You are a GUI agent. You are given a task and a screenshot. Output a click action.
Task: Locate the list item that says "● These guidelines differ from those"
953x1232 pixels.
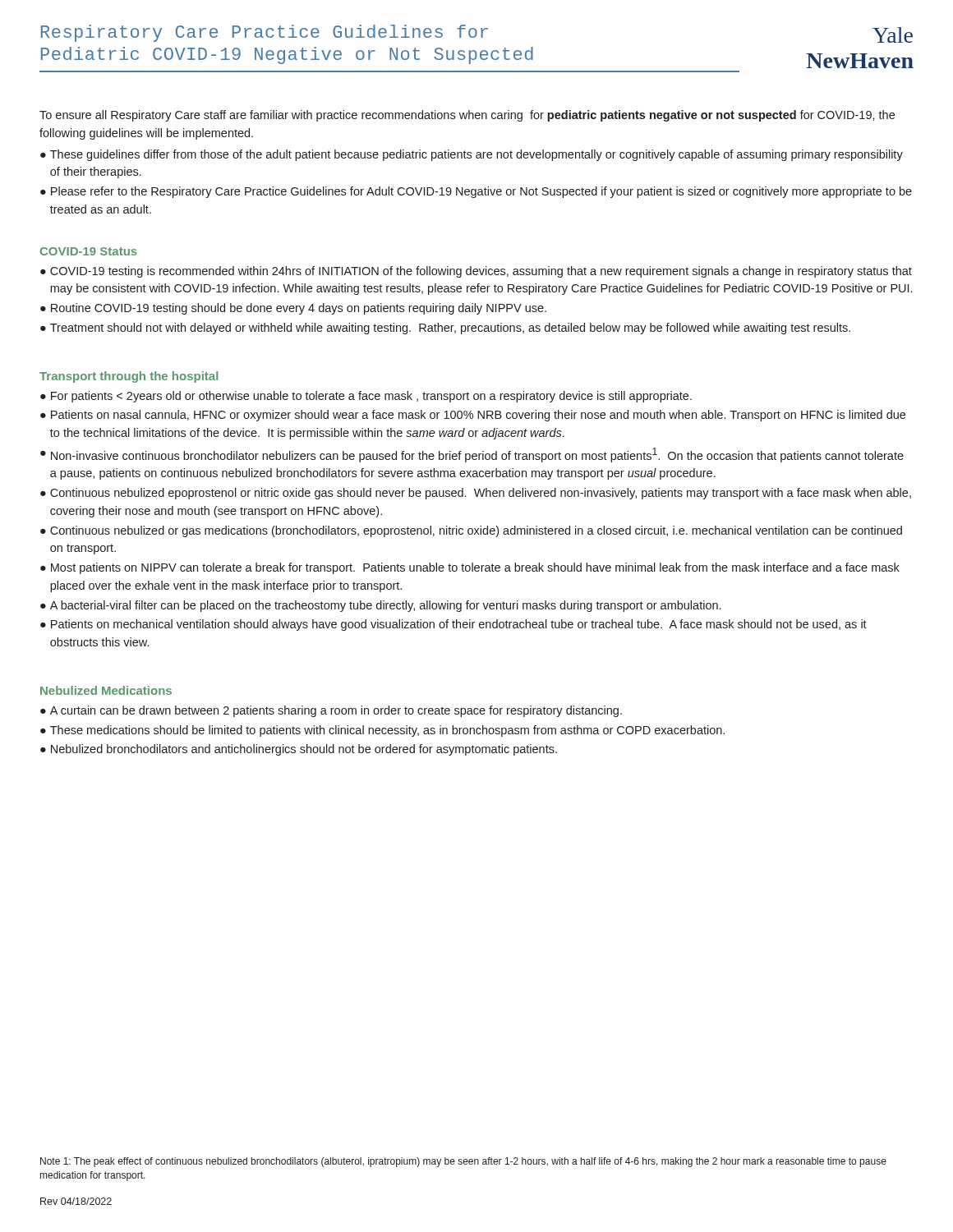[x=476, y=164]
